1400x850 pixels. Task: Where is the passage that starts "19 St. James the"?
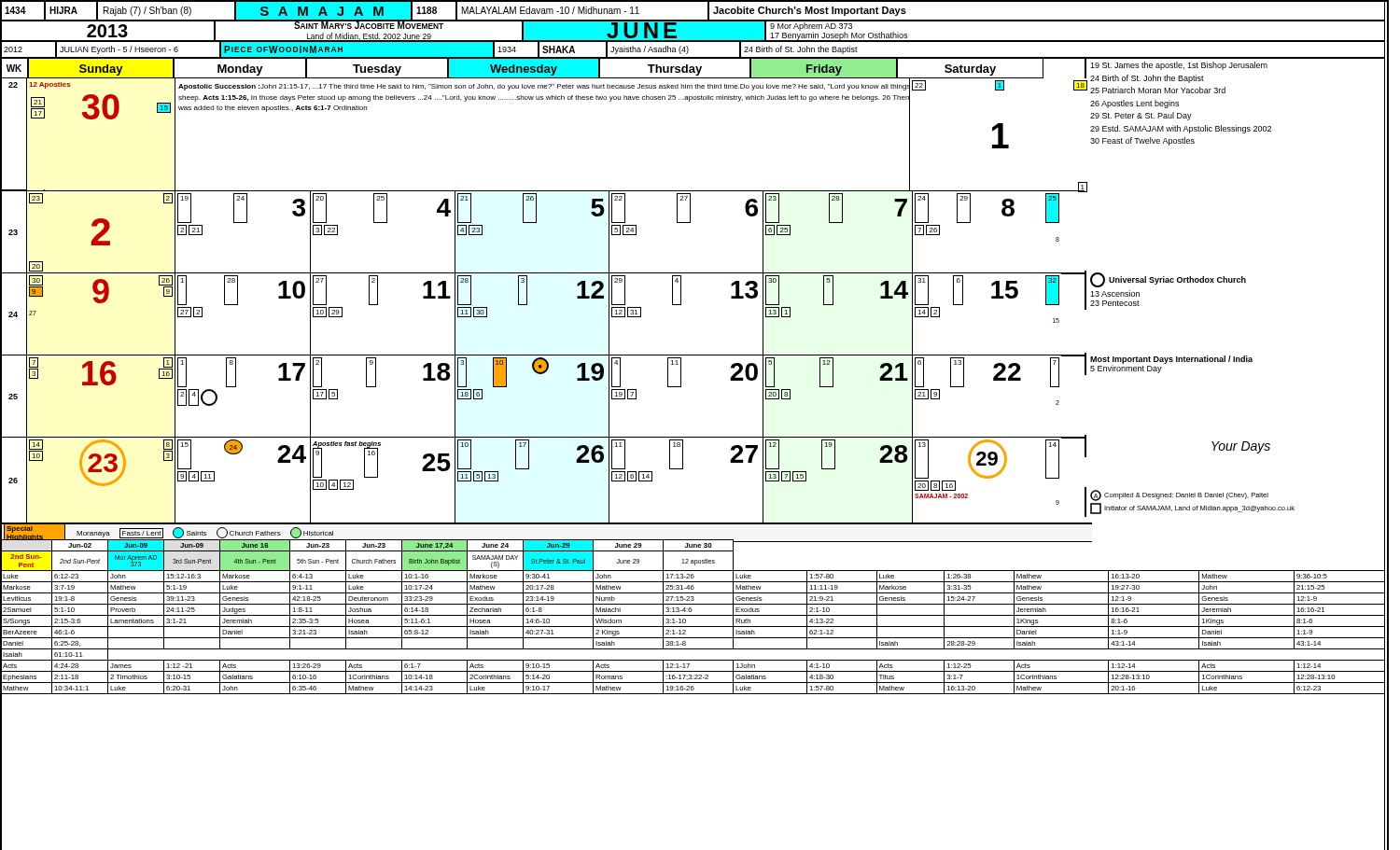point(1240,104)
